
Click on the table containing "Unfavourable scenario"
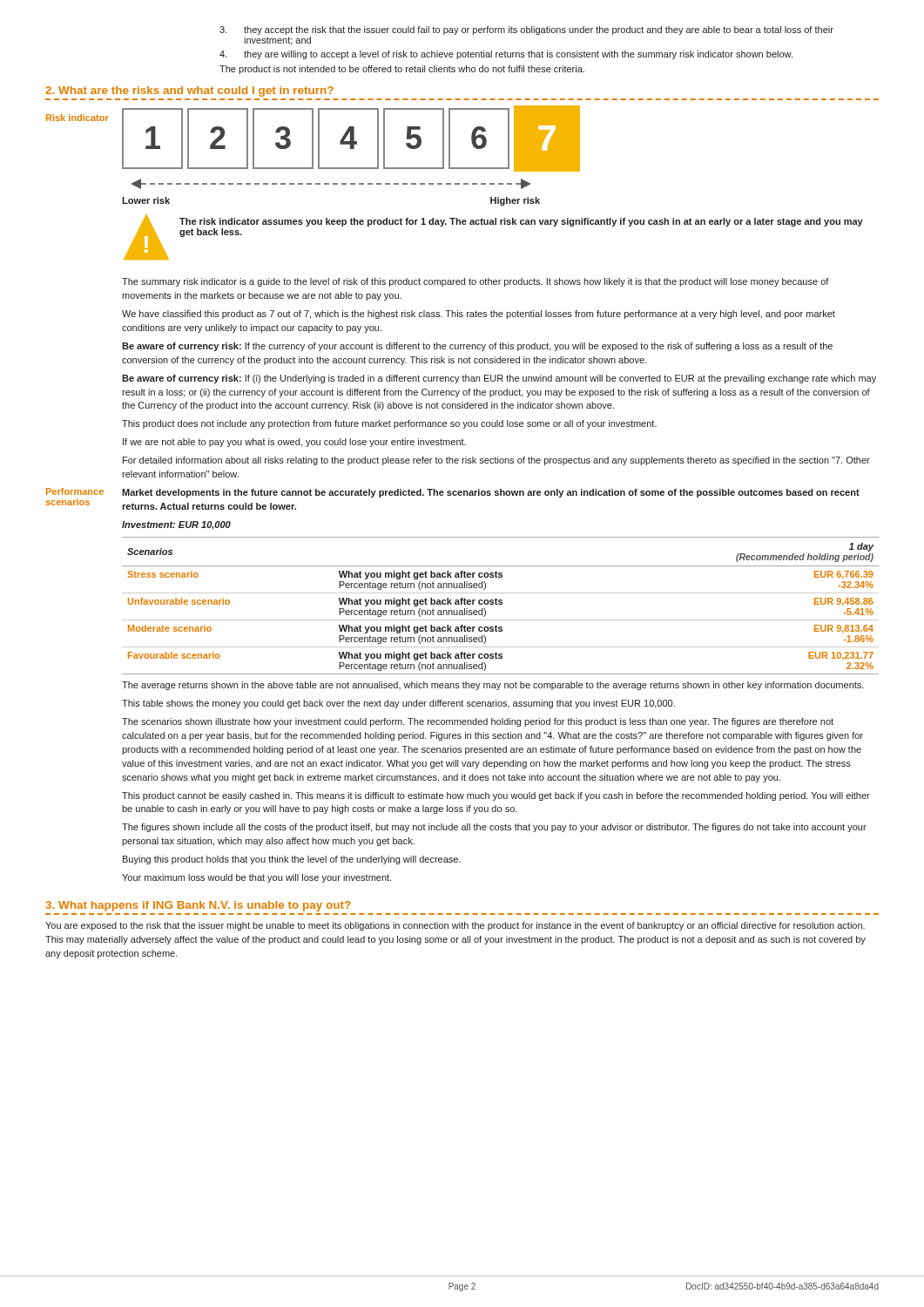tap(500, 606)
